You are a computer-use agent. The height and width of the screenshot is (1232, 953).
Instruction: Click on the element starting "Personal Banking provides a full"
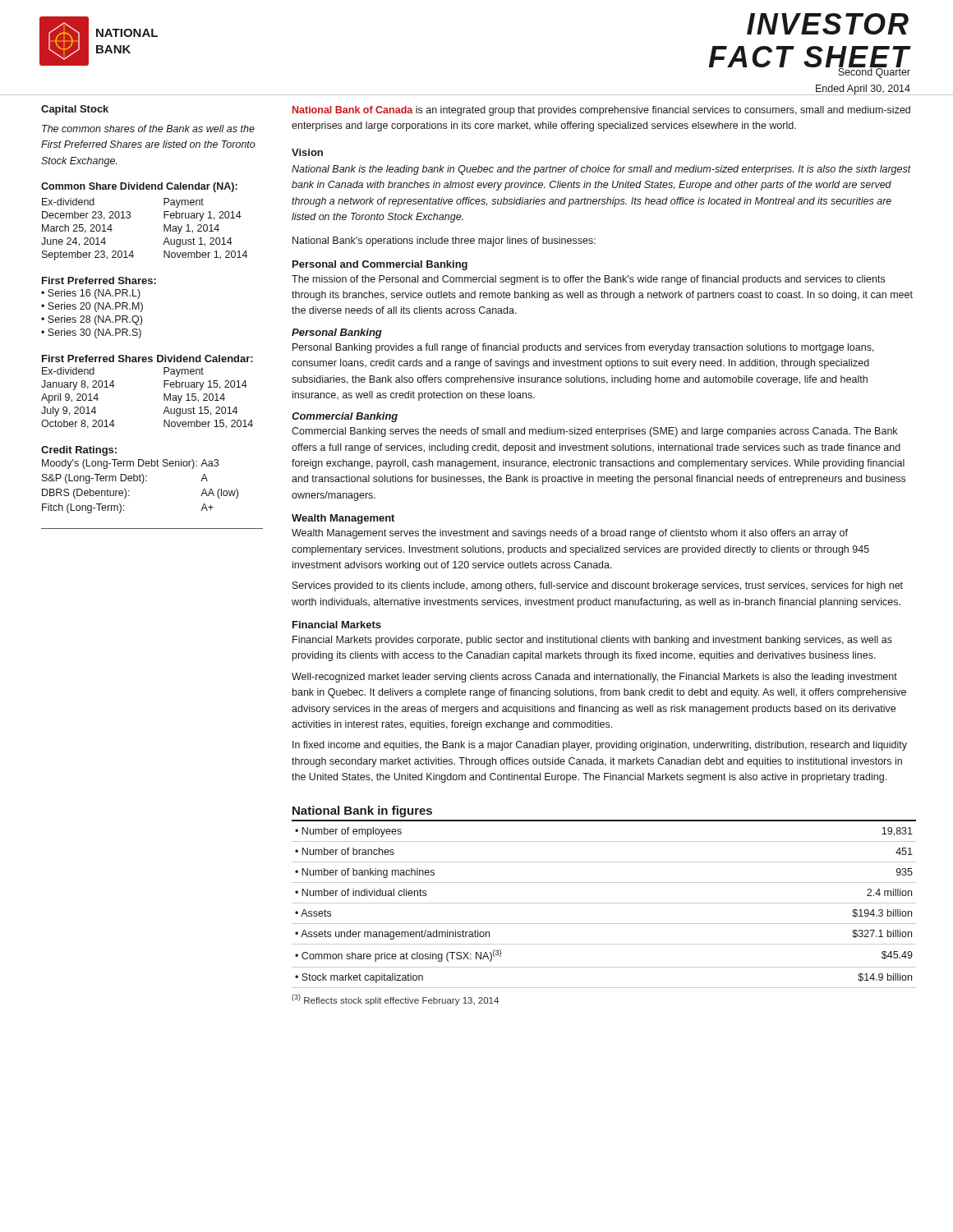[x=583, y=371]
